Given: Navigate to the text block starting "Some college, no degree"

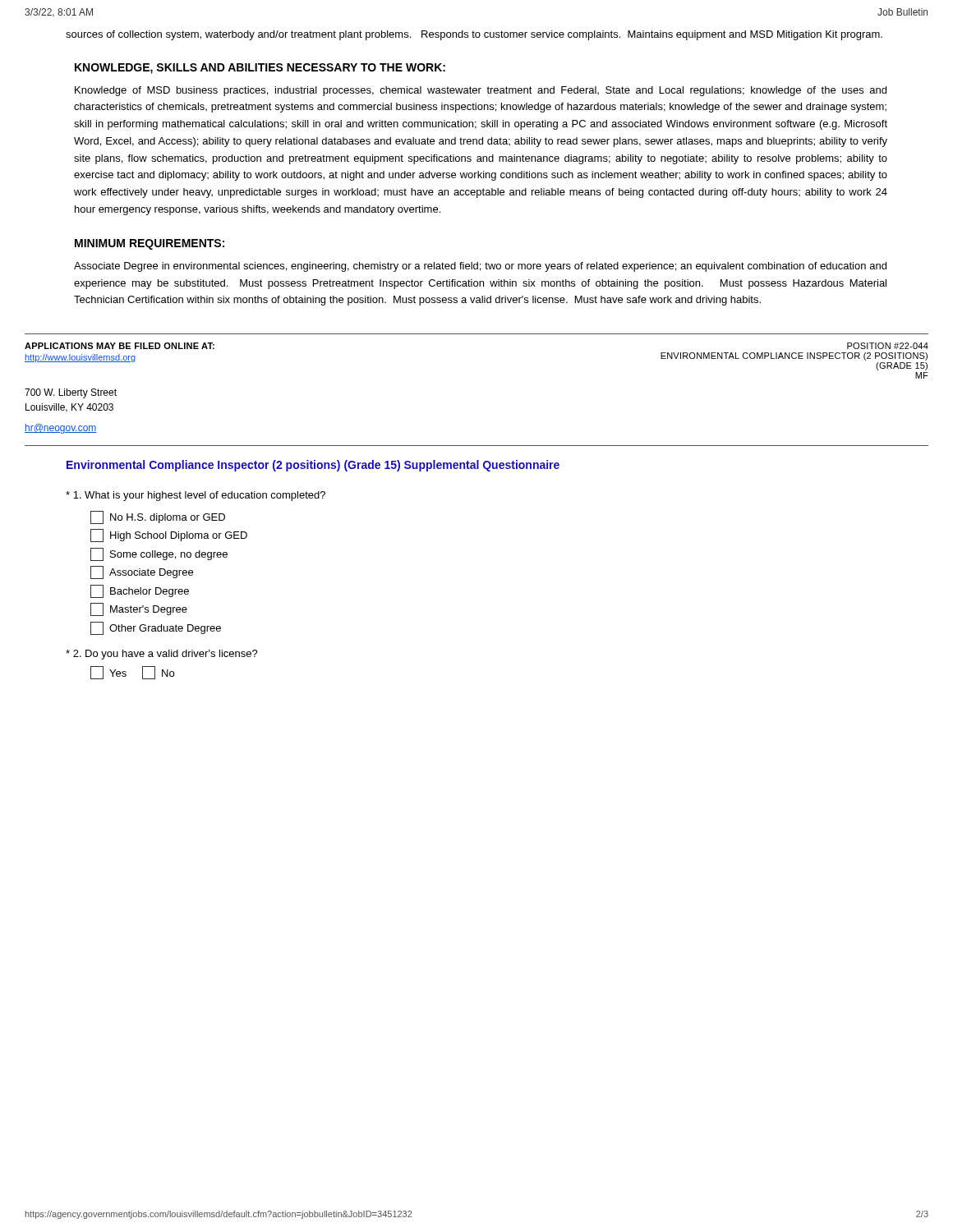Looking at the screenshot, I should tap(159, 554).
